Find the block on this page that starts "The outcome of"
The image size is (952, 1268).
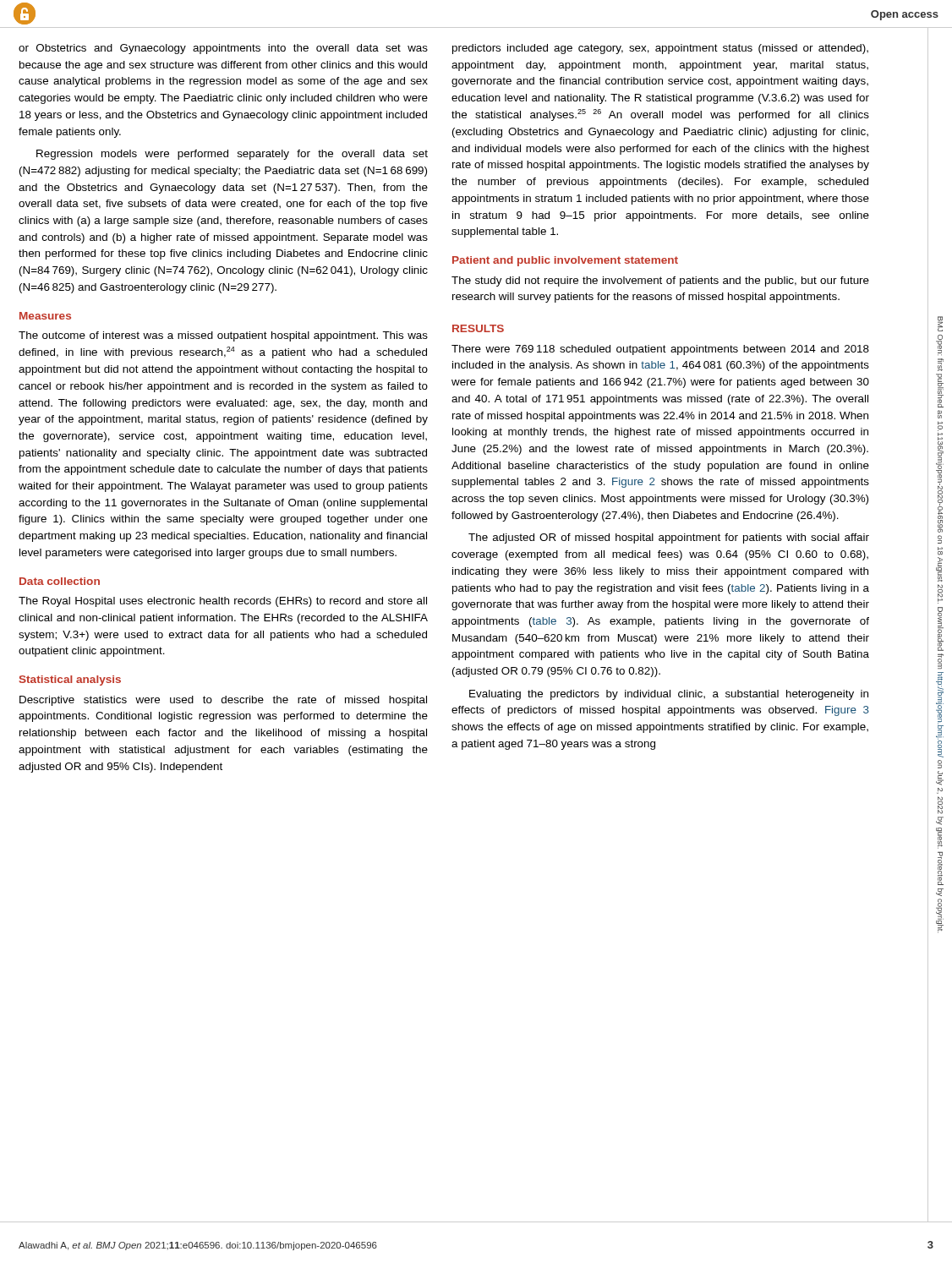pos(223,444)
